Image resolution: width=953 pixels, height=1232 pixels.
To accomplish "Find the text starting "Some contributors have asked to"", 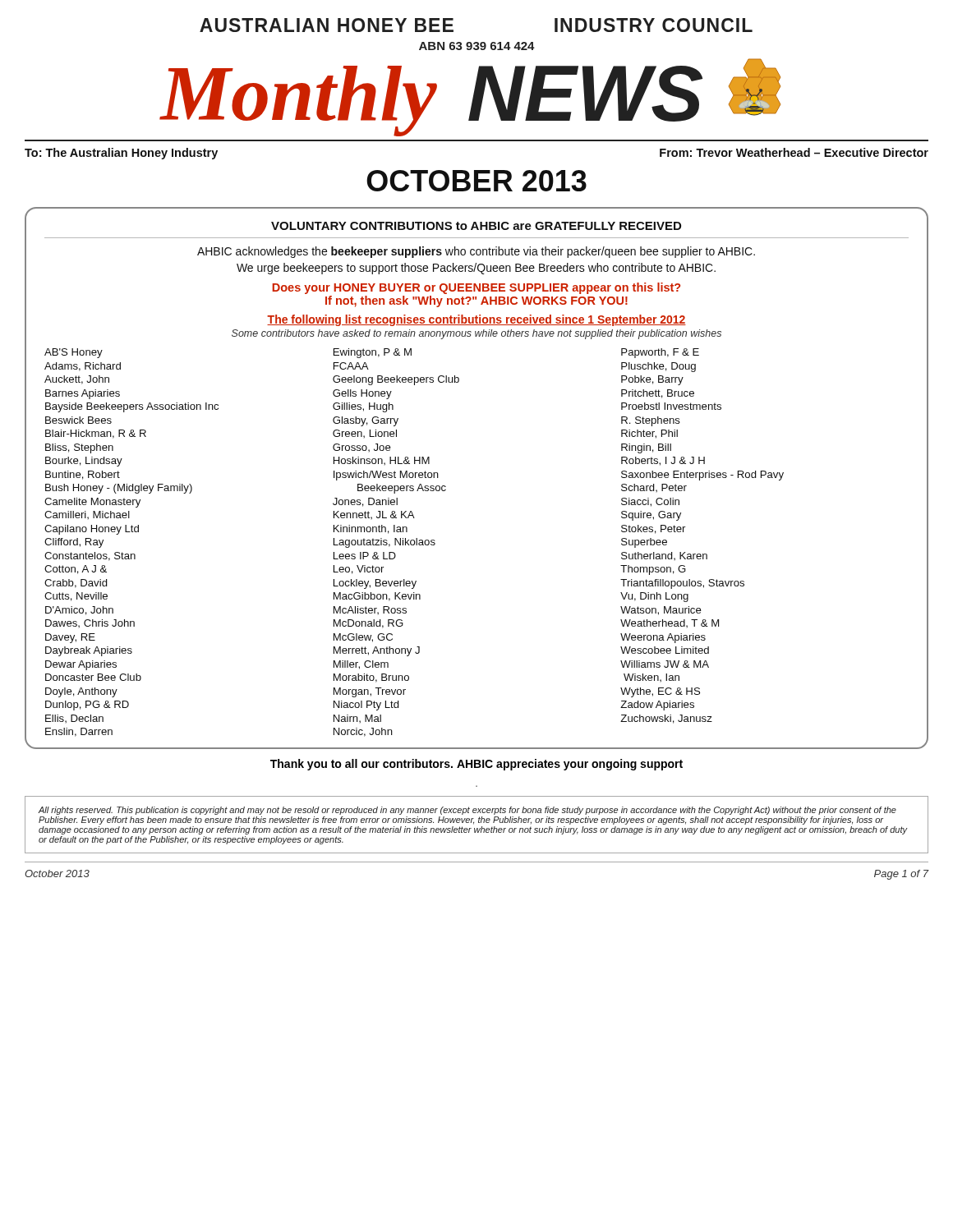I will pyautogui.click(x=476, y=333).
